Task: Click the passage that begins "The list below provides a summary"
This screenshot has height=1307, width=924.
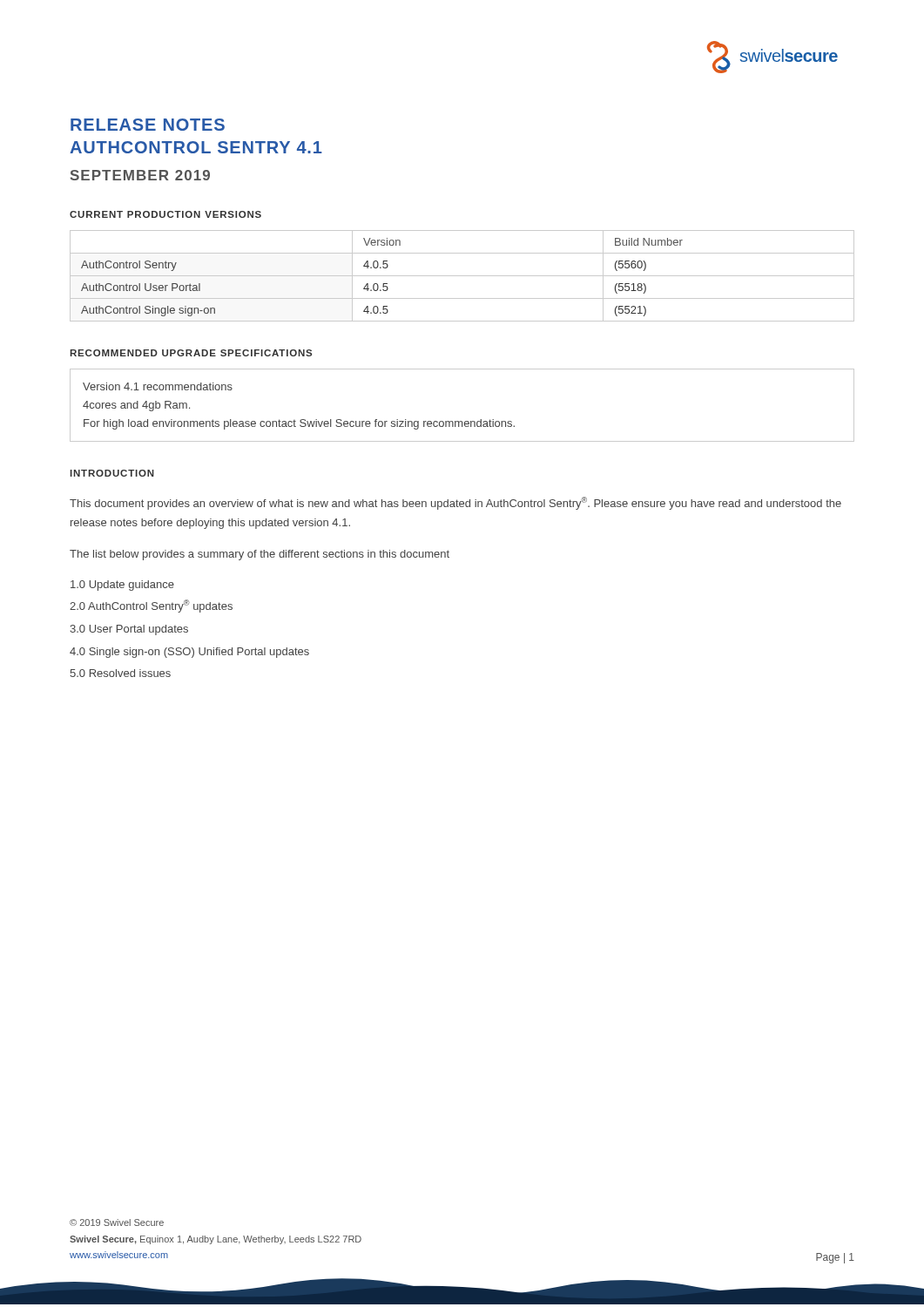Action: [260, 553]
